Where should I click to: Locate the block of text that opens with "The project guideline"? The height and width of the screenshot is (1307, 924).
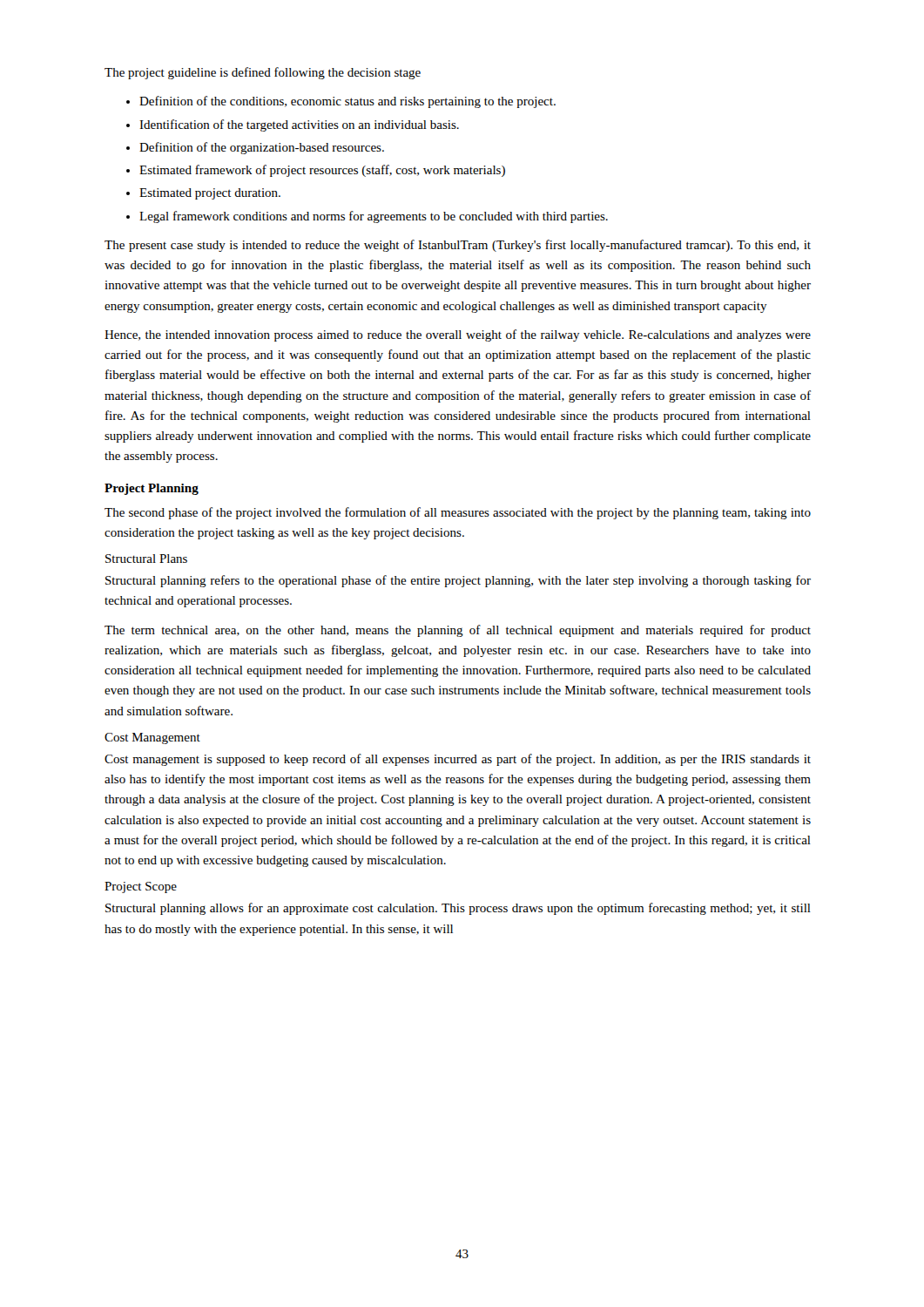click(x=263, y=72)
